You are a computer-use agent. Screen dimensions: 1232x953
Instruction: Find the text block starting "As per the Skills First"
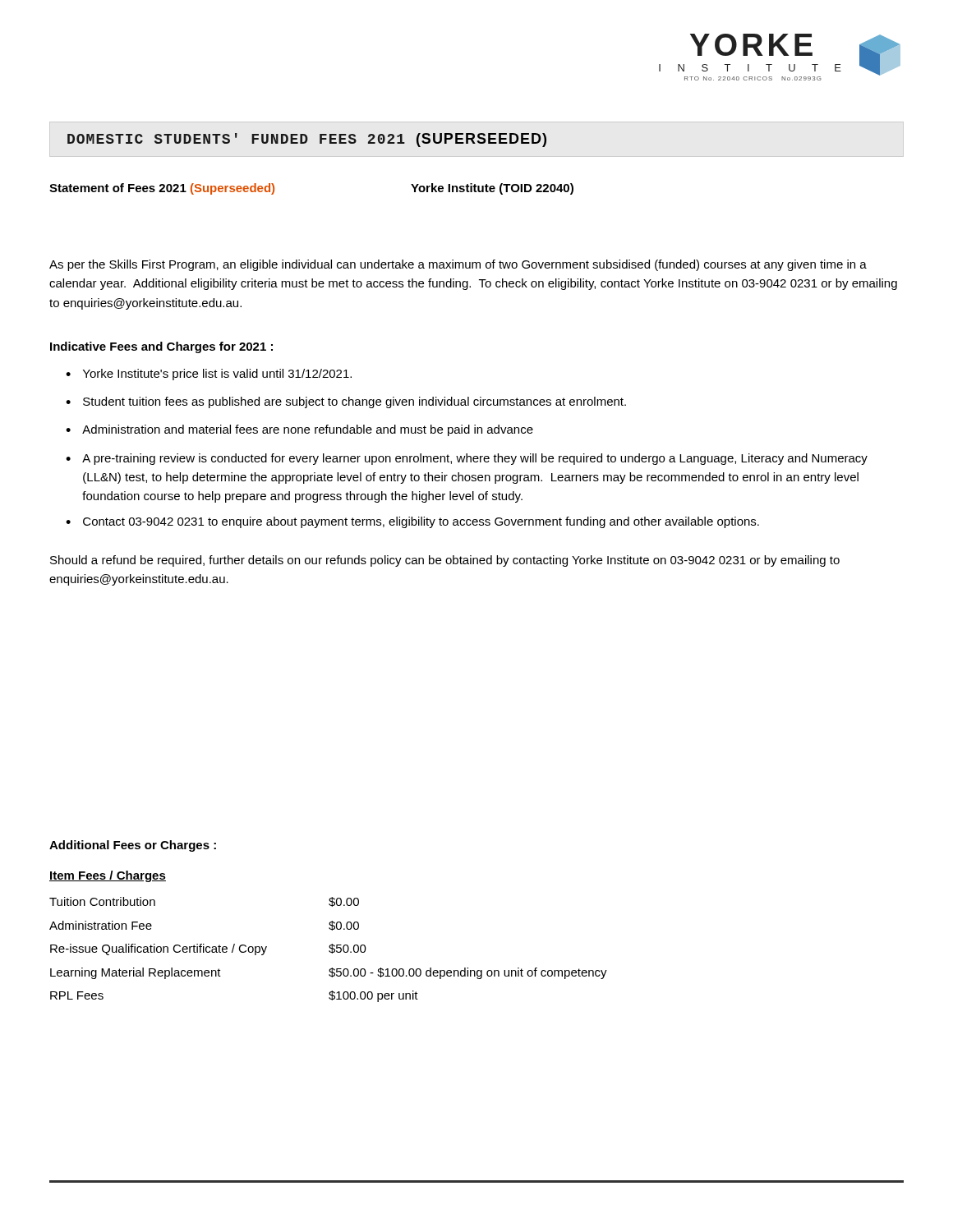pos(473,283)
